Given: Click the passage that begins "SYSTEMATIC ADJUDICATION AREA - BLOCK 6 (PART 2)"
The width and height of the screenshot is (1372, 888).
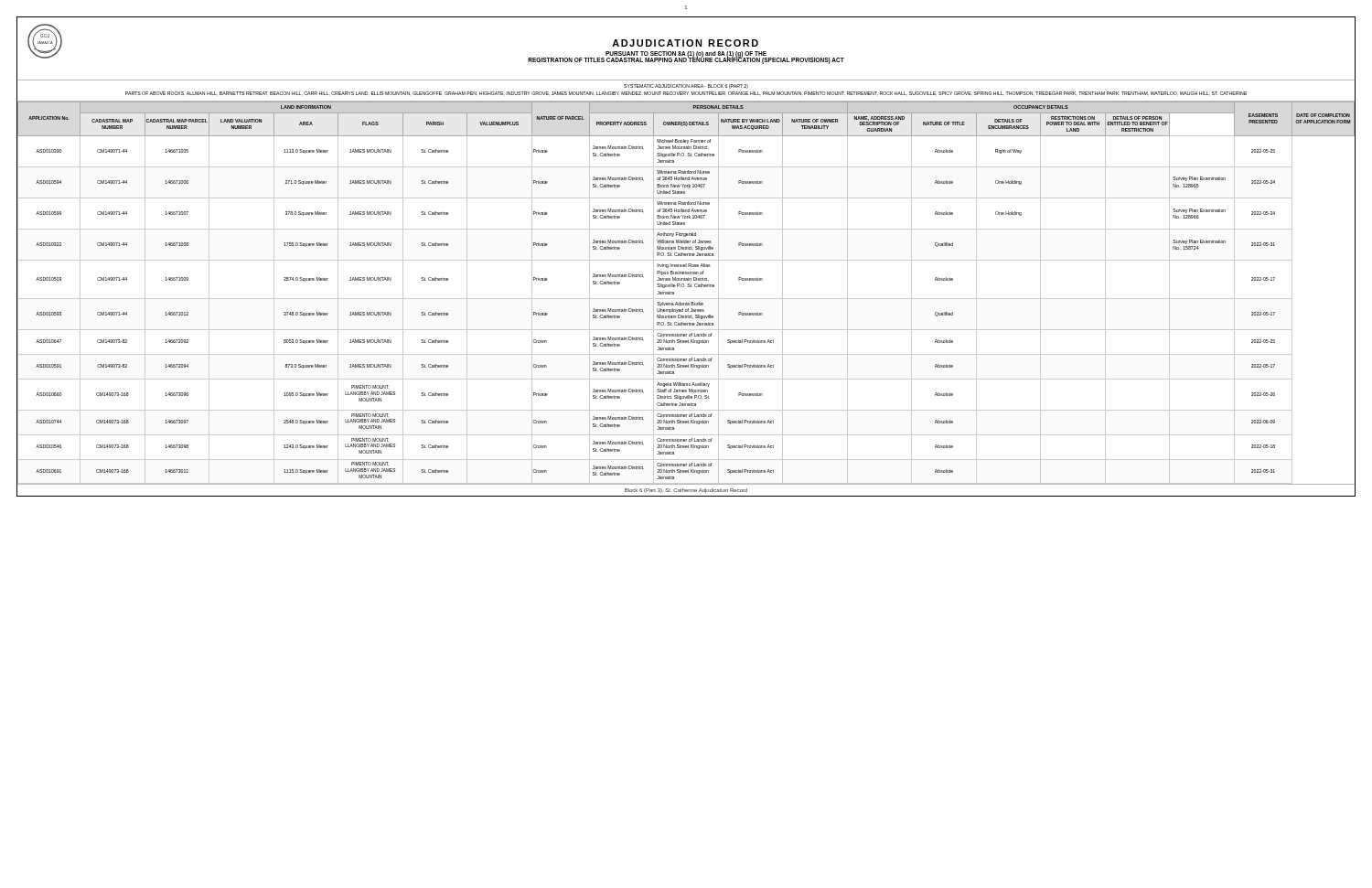Looking at the screenshot, I should (x=686, y=90).
